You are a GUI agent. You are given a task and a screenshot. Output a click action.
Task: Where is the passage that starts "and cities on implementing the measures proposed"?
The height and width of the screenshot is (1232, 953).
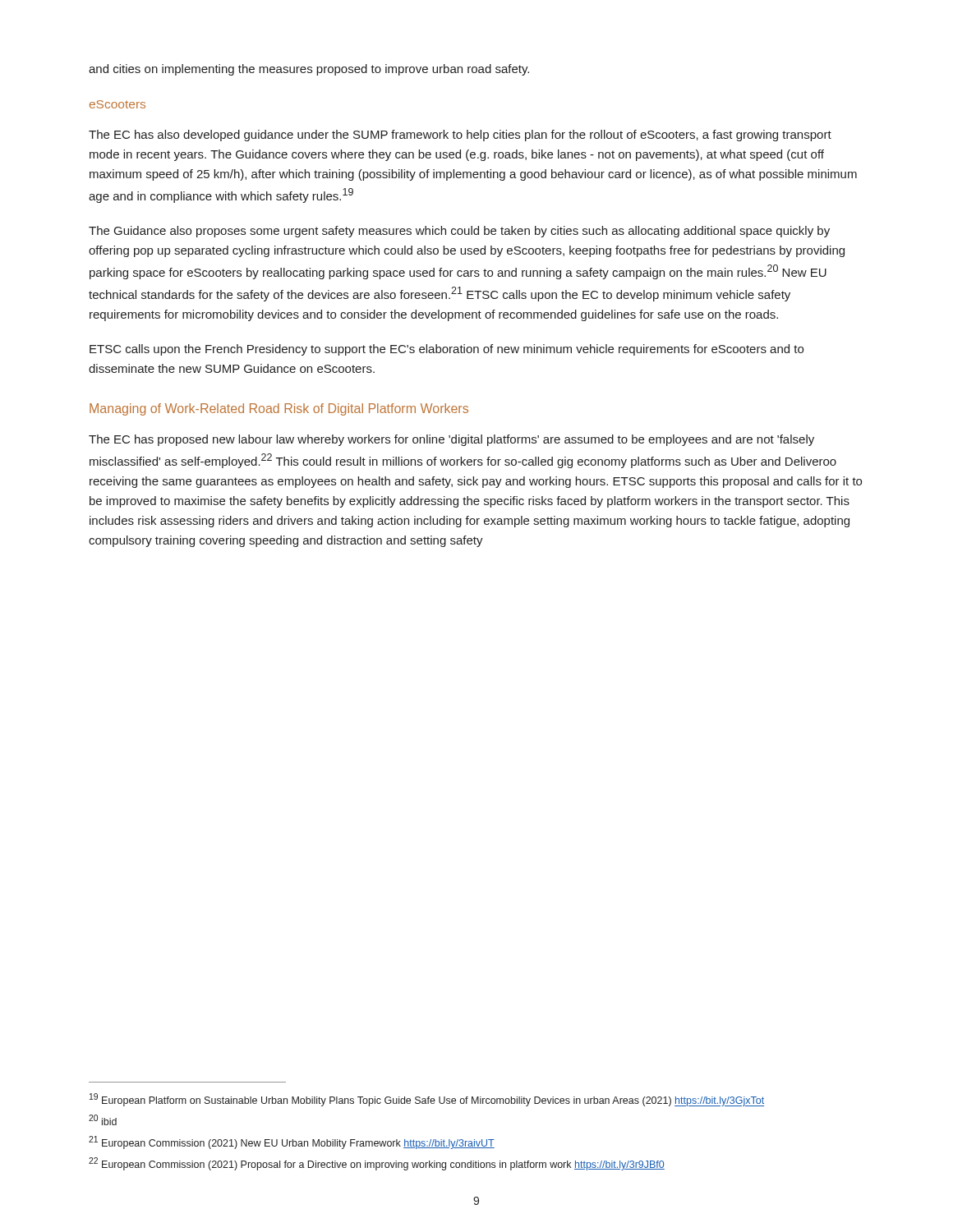tap(310, 69)
